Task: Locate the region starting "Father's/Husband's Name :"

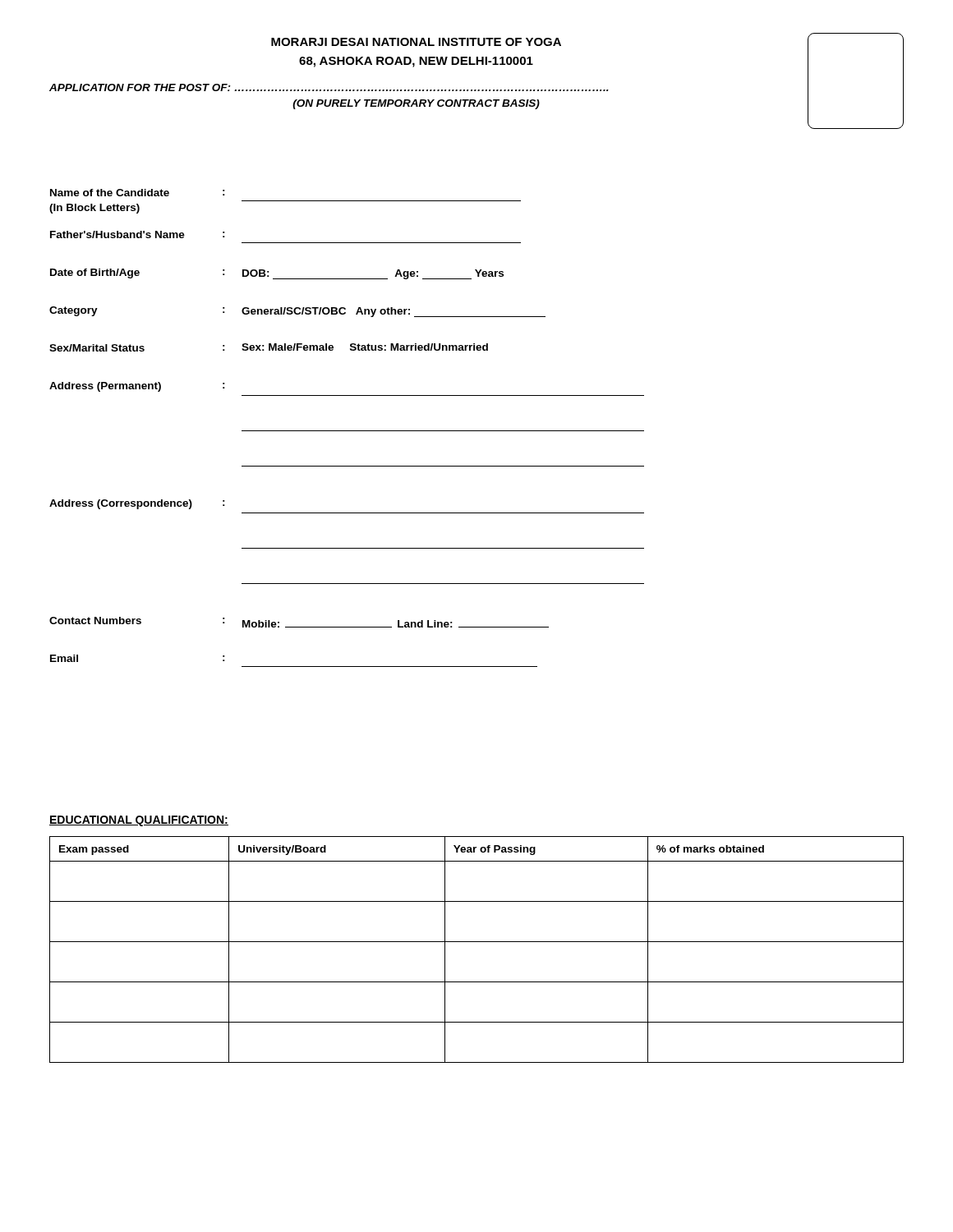Action: 476,237
